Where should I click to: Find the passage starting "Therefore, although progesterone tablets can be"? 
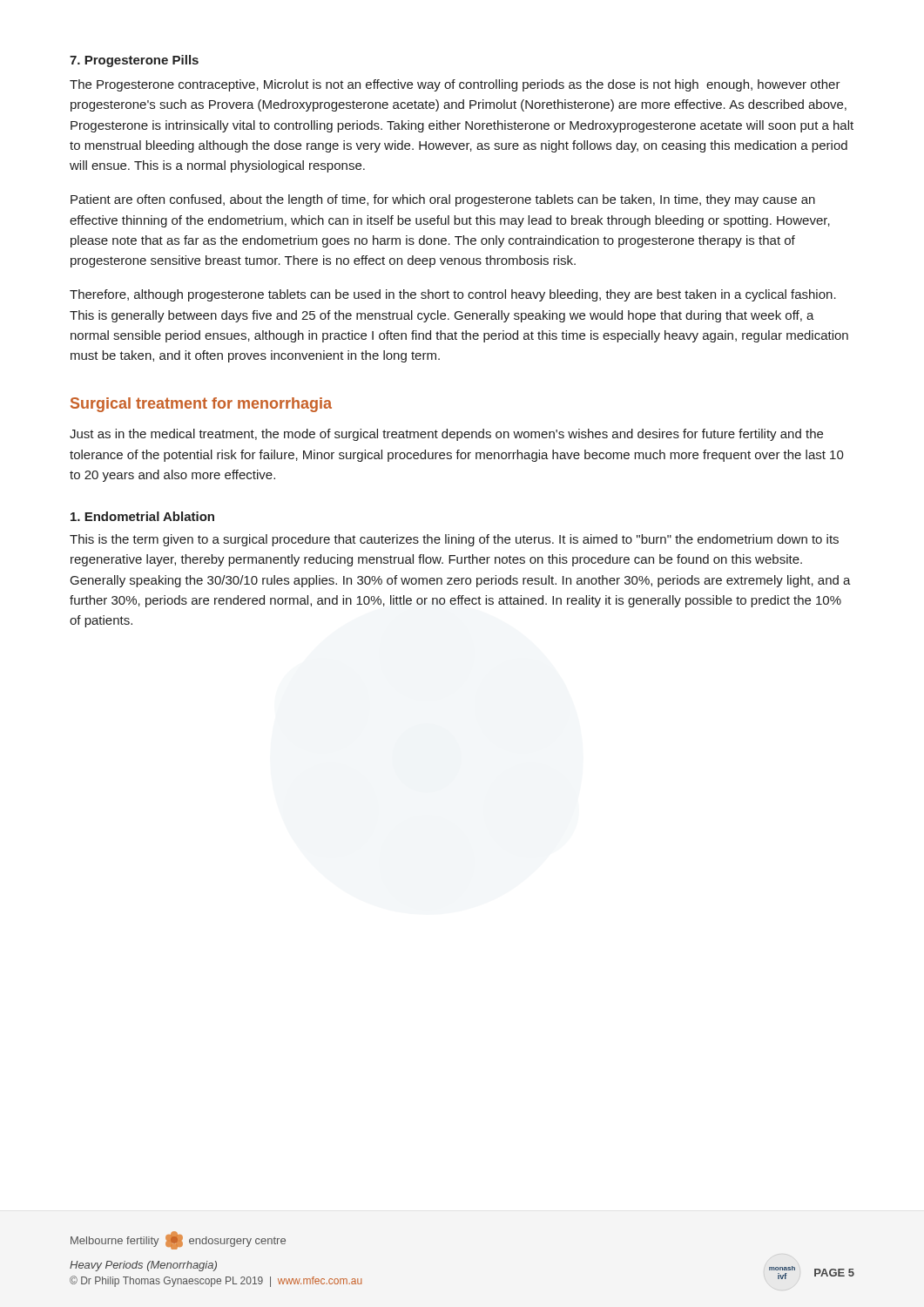[462, 325]
